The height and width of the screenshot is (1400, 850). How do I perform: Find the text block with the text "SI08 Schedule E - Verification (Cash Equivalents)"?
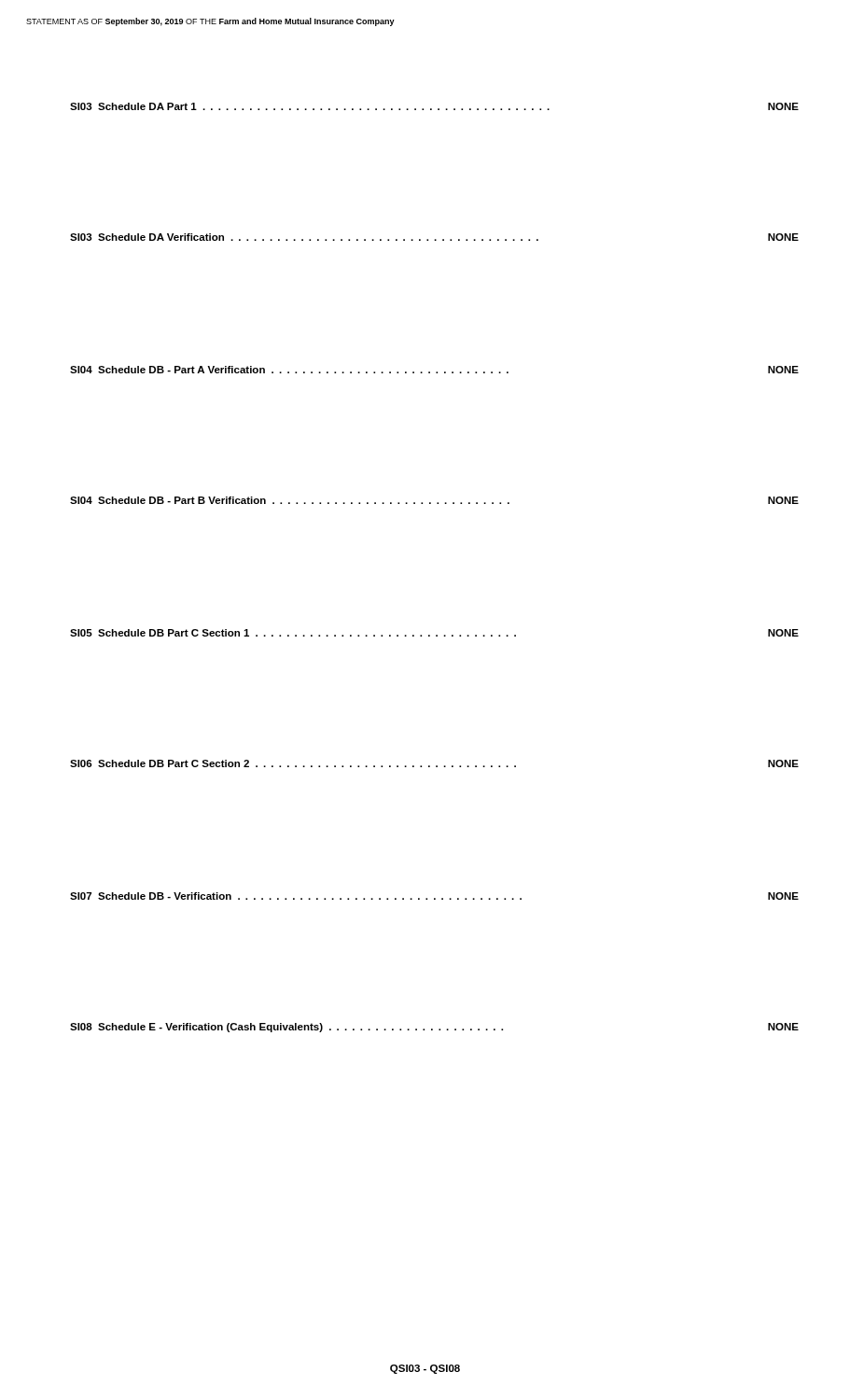(x=434, y=1027)
